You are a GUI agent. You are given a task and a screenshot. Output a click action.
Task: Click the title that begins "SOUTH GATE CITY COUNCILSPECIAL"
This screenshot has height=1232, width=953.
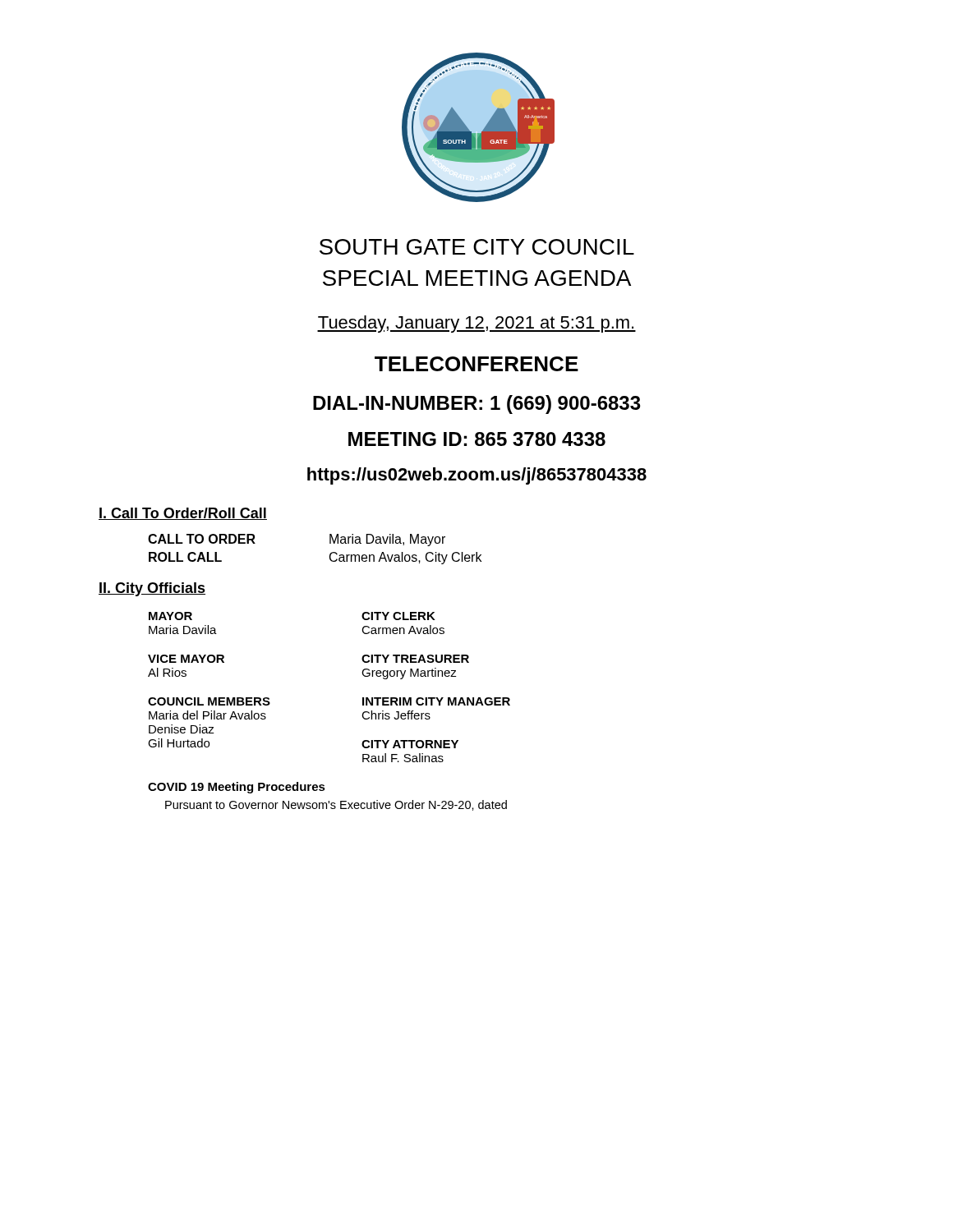click(476, 263)
